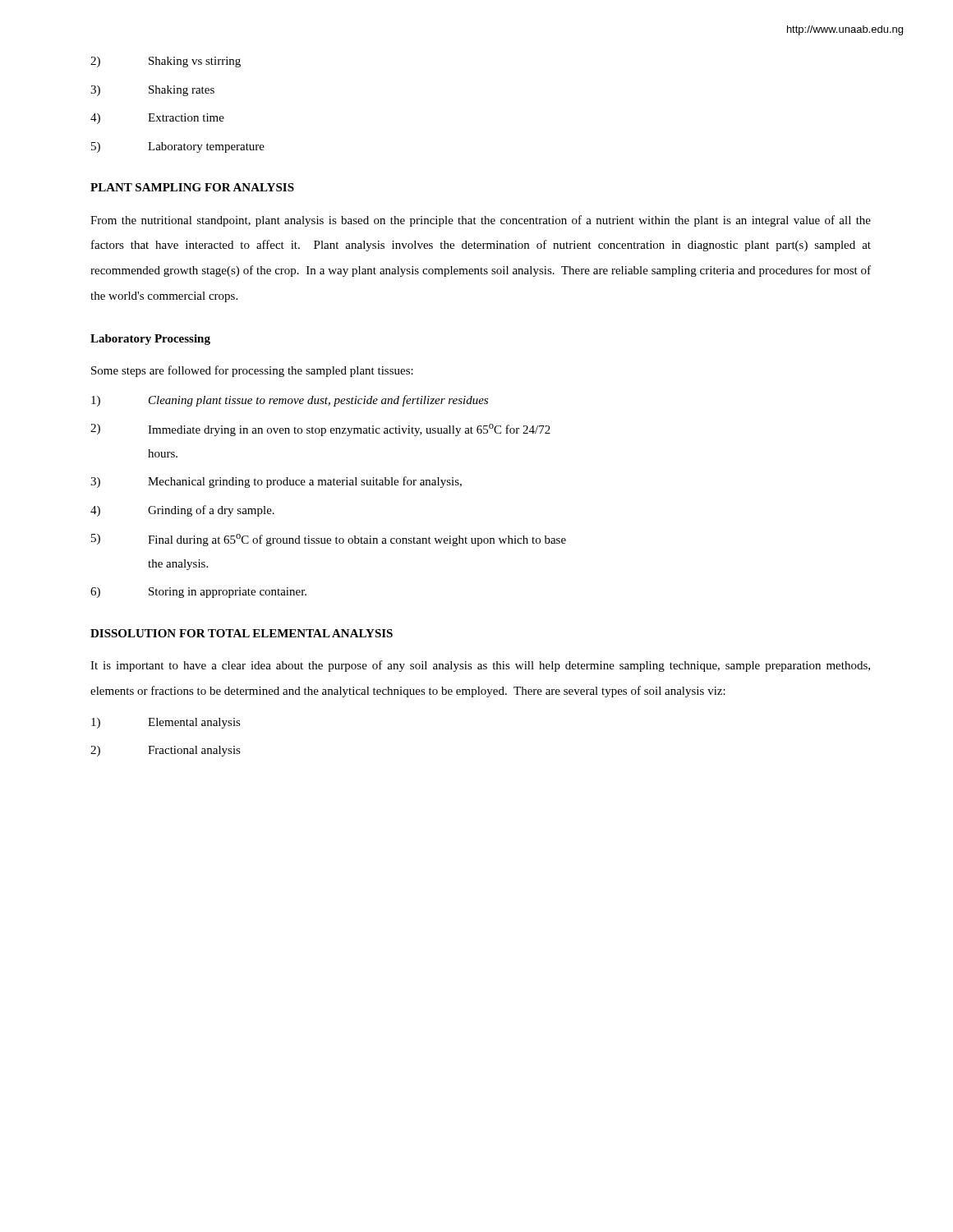Screen dimensions: 1232x953
Task: Find the text block starting "DISSOLUTION FOR TOTAL ELEMENTAL ANALYSIS"
Action: coord(242,633)
